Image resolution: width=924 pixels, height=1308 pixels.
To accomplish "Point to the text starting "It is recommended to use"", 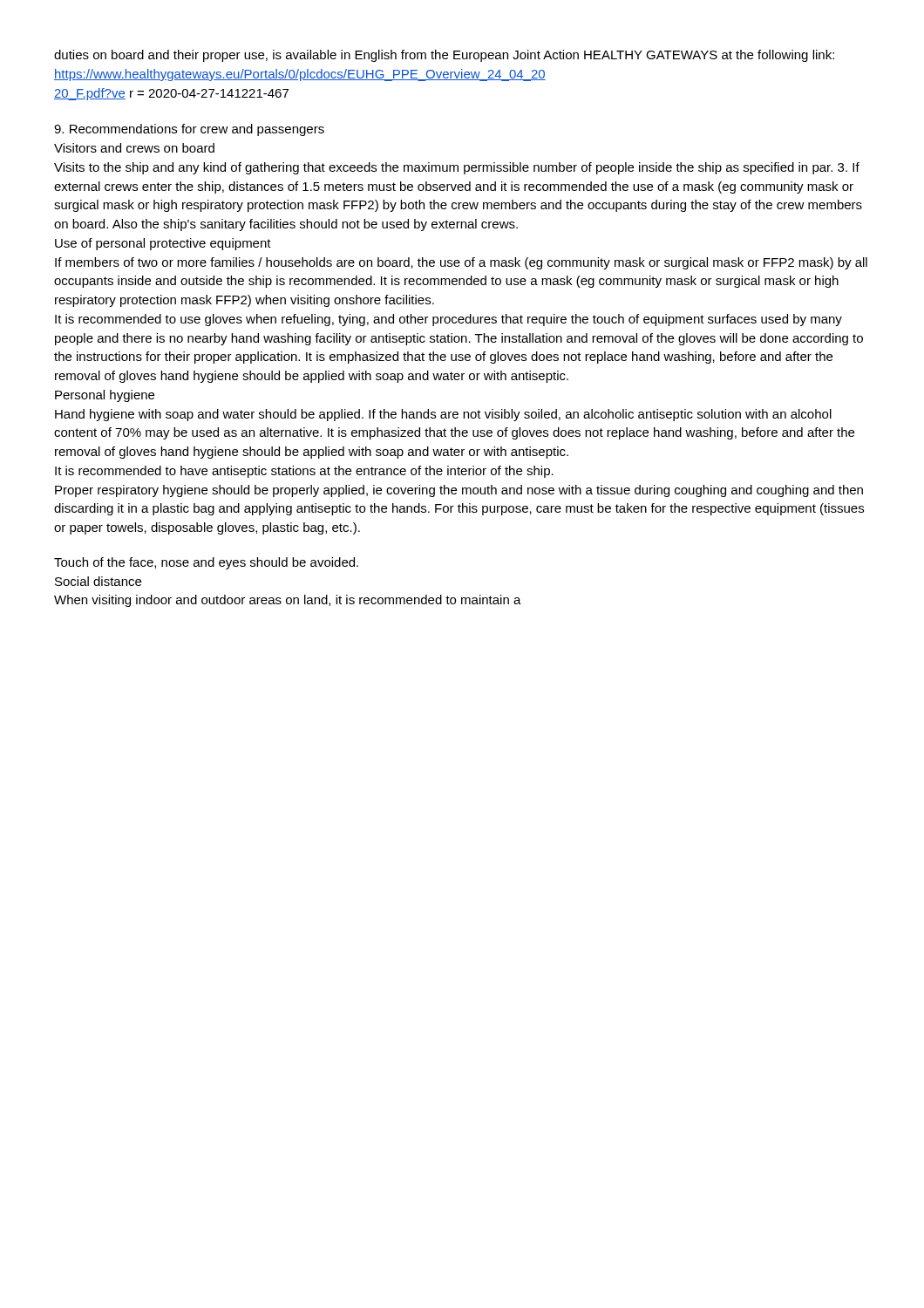I will pos(462,347).
